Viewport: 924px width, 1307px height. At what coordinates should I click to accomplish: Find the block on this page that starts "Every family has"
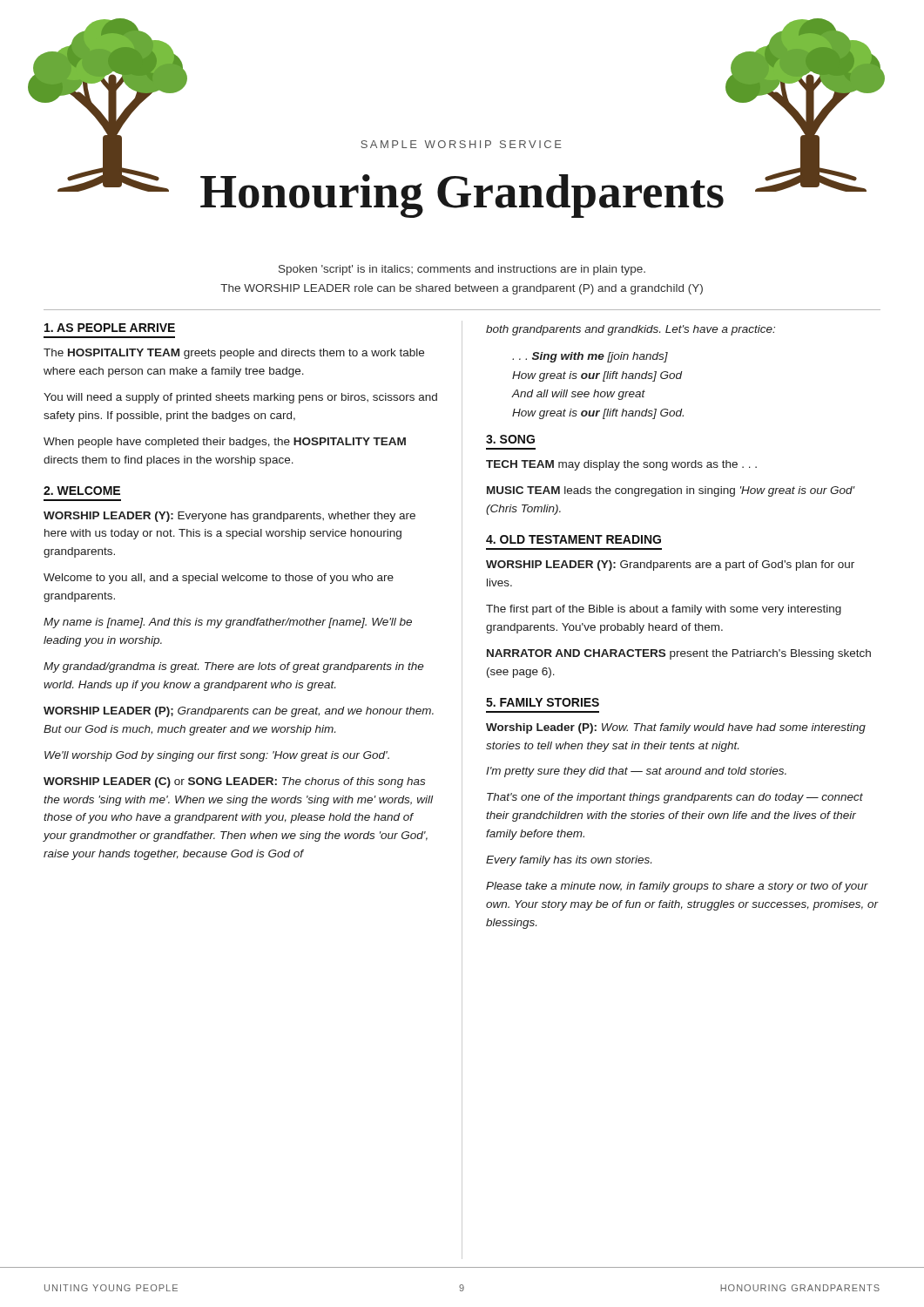pyautogui.click(x=570, y=860)
